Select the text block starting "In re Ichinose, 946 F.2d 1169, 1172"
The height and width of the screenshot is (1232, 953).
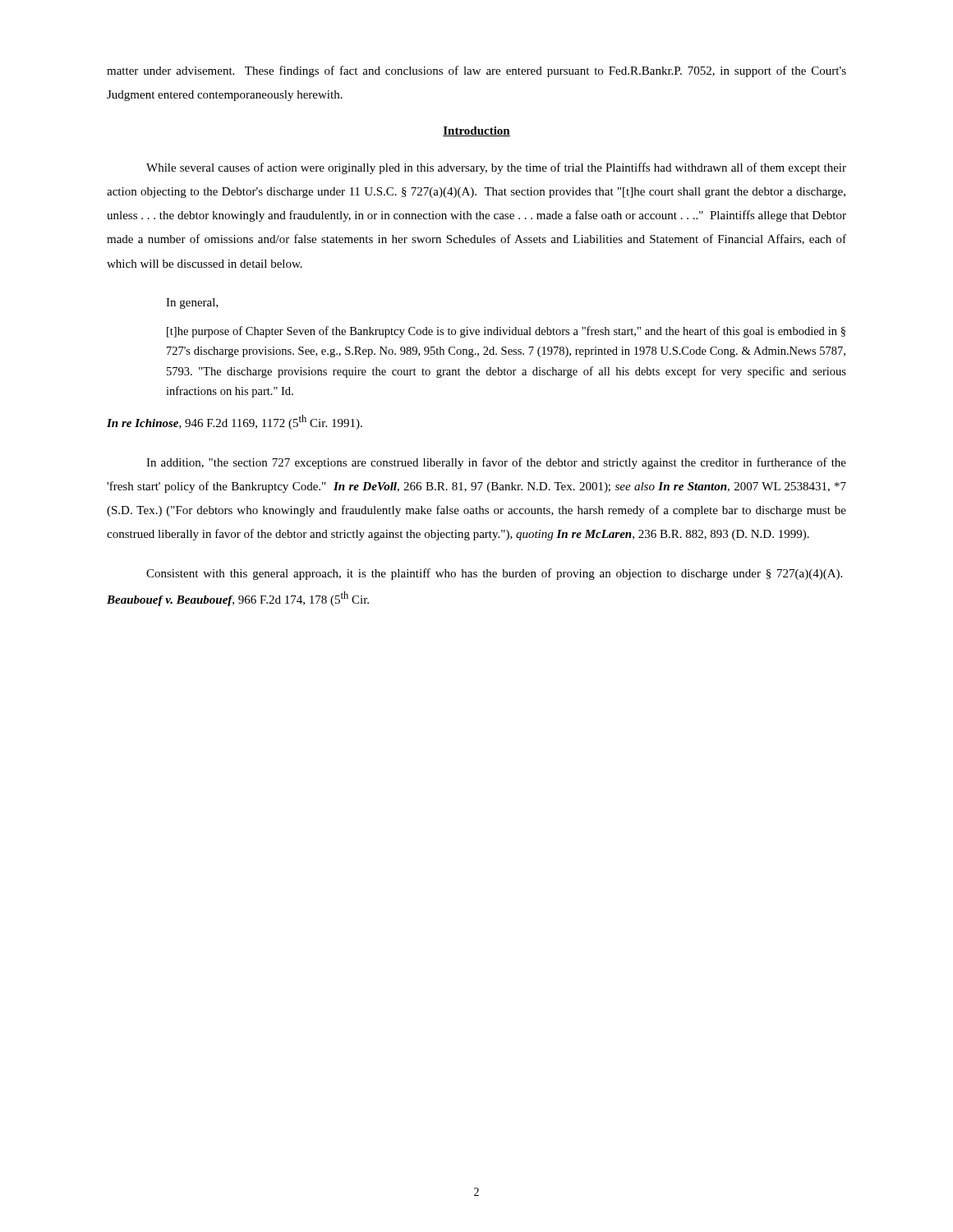point(235,422)
